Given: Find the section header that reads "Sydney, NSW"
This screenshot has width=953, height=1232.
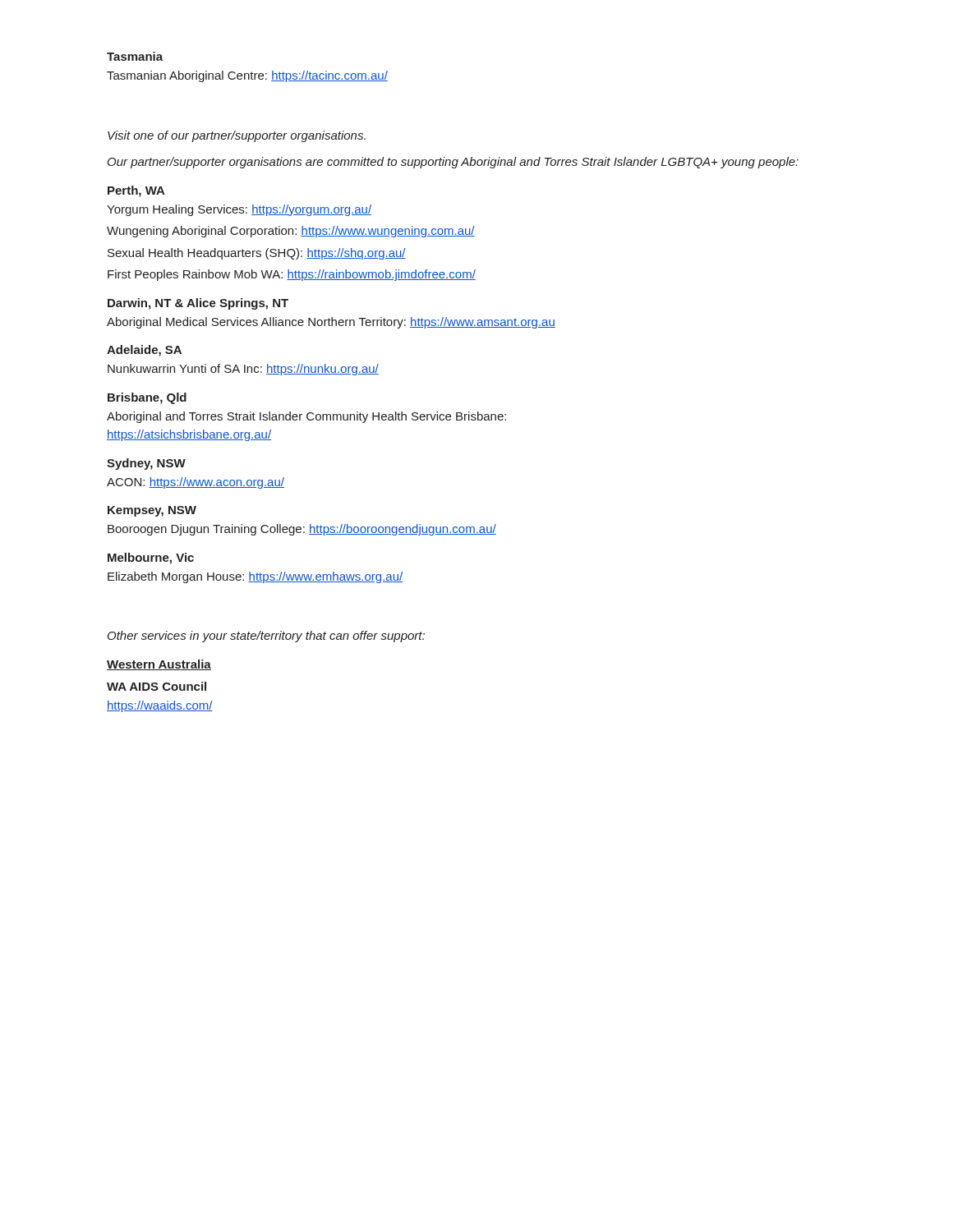Looking at the screenshot, I should click(x=146, y=462).
